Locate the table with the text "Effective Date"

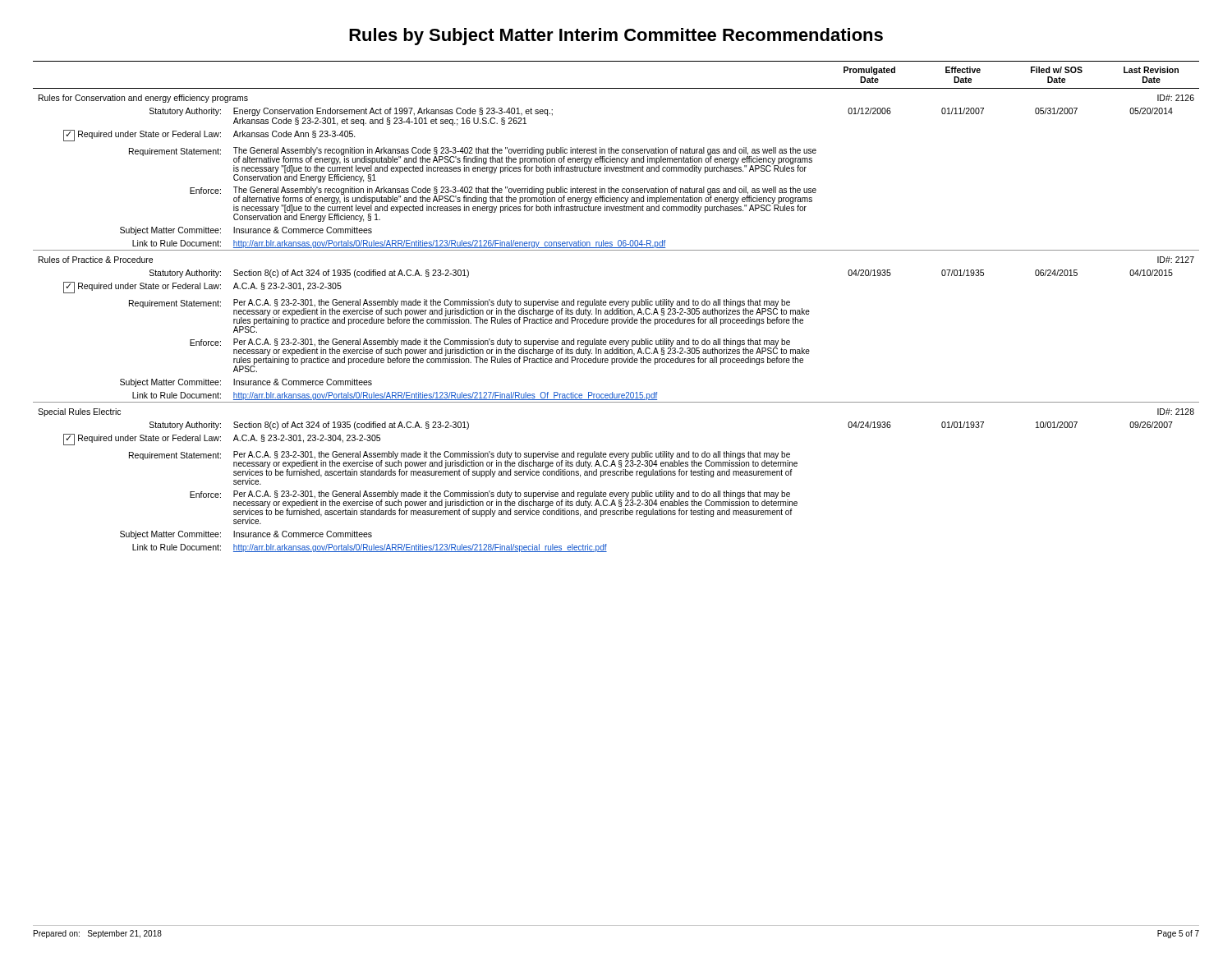616,307
